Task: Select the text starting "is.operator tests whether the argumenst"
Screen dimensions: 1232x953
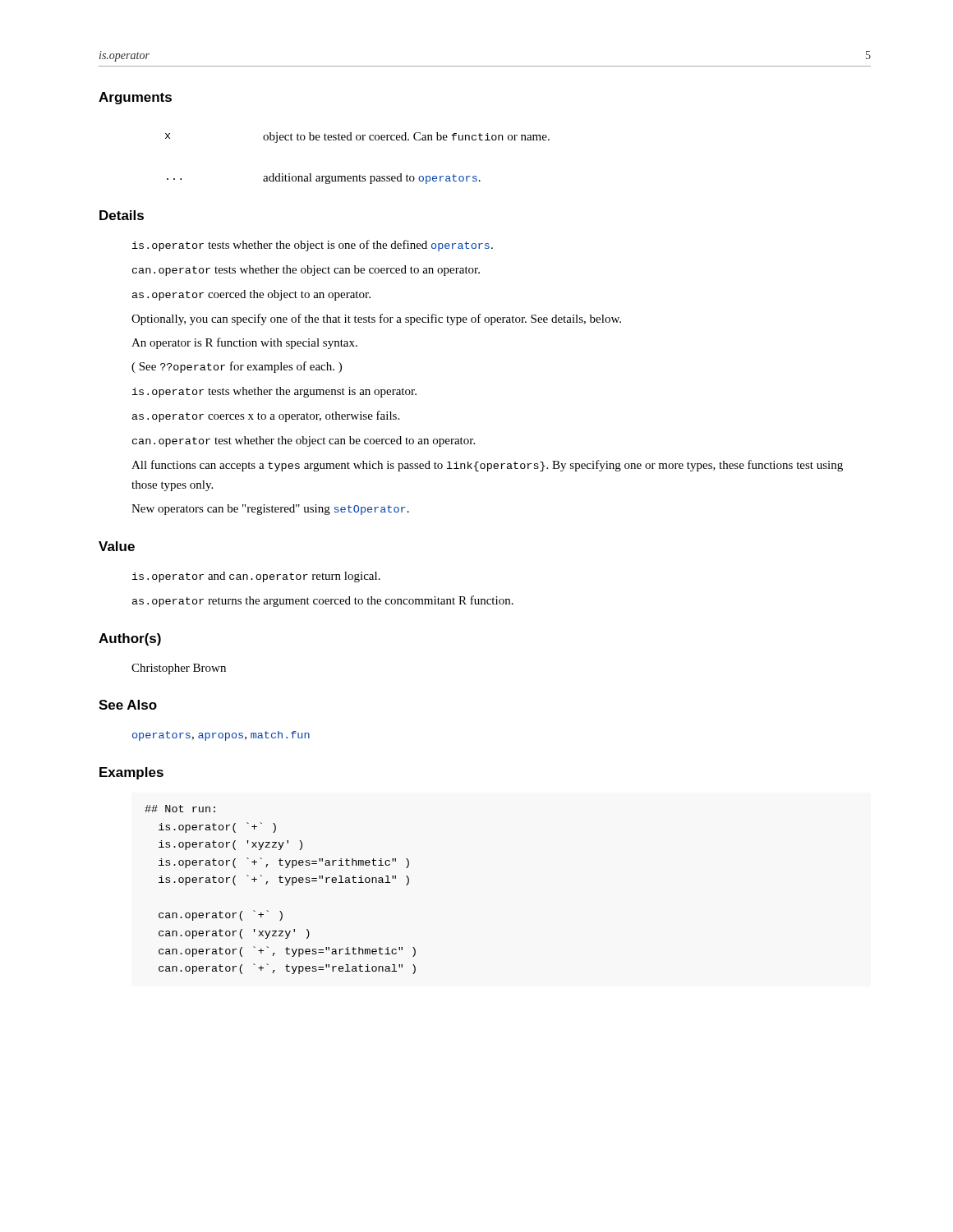Action: click(274, 391)
